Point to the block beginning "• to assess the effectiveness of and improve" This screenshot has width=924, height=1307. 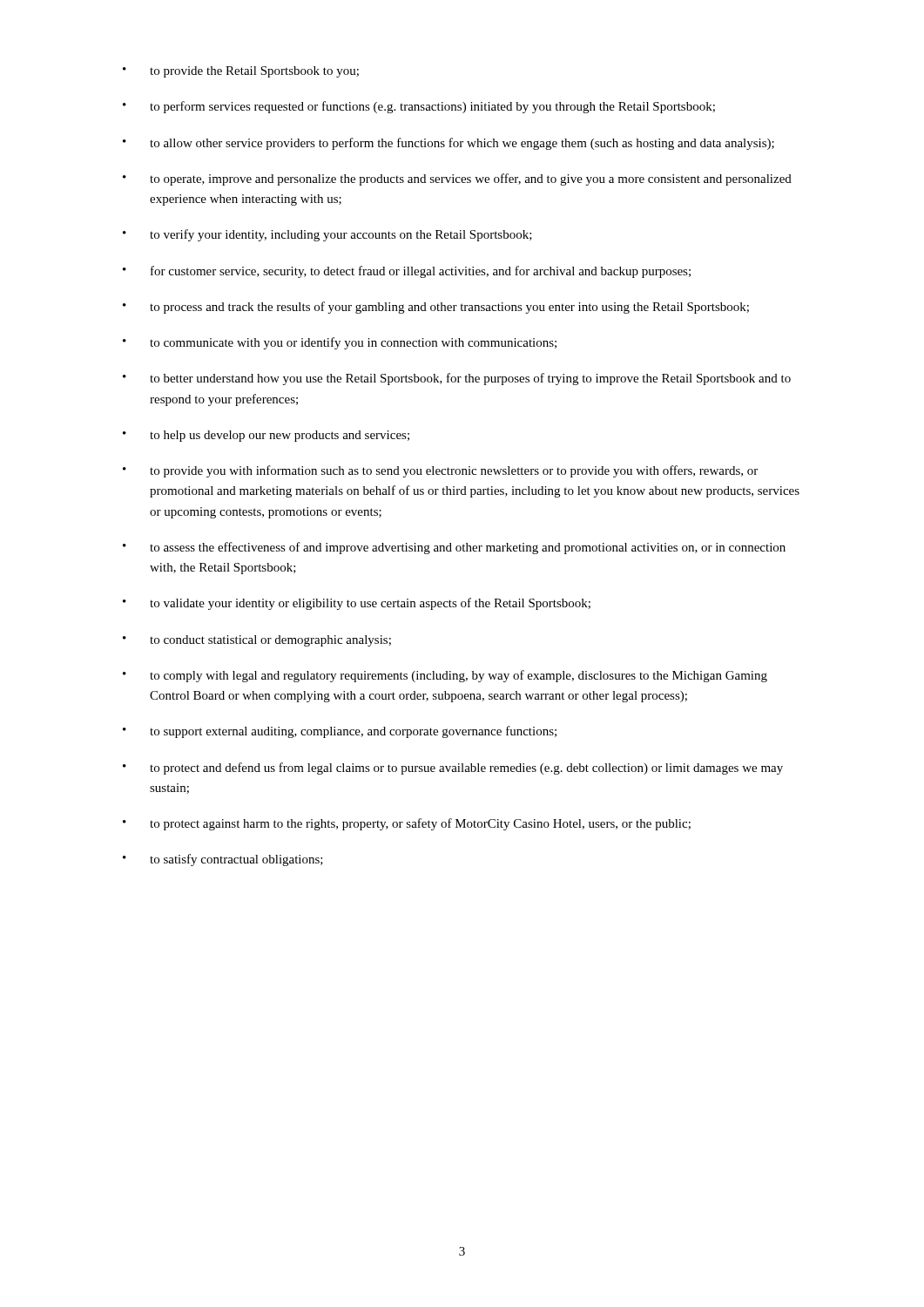pyautogui.click(x=462, y=558)
